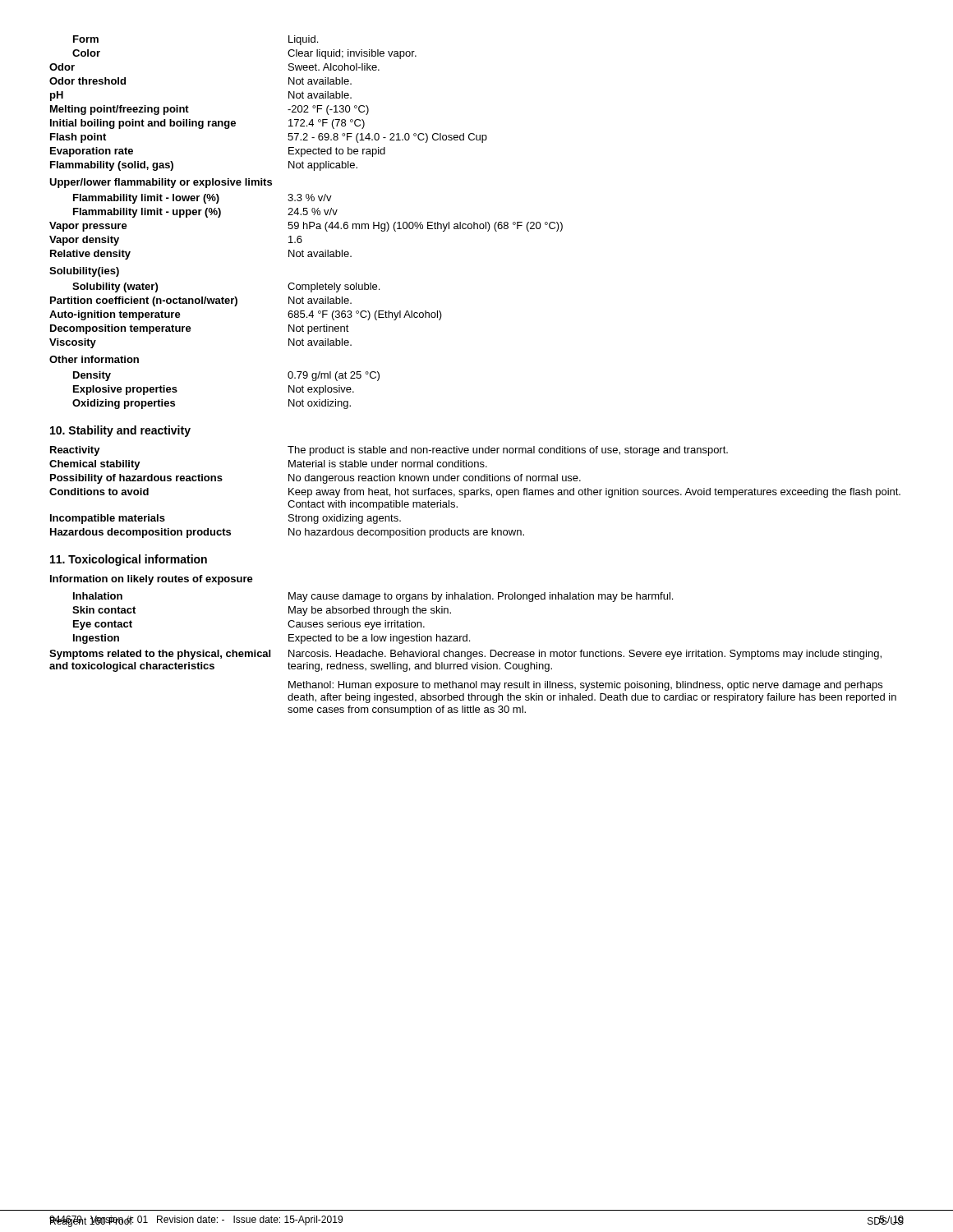This screenshot has height=1232, width=953.
Task: Click on the element starting "Information on likely routes"
Action: pos(151,579)
